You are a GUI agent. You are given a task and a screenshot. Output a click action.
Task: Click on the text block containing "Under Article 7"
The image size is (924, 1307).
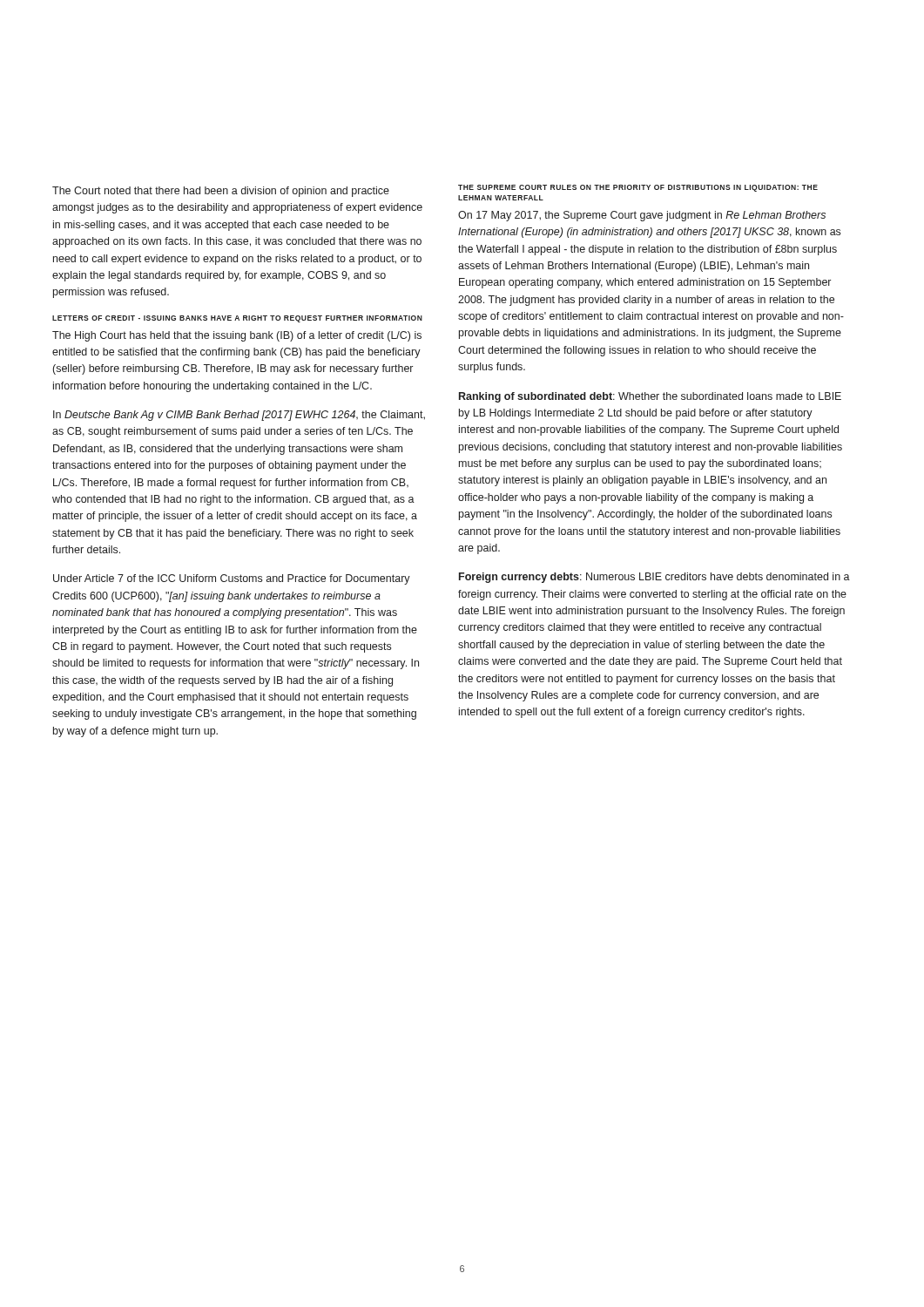tap(240, 655)
